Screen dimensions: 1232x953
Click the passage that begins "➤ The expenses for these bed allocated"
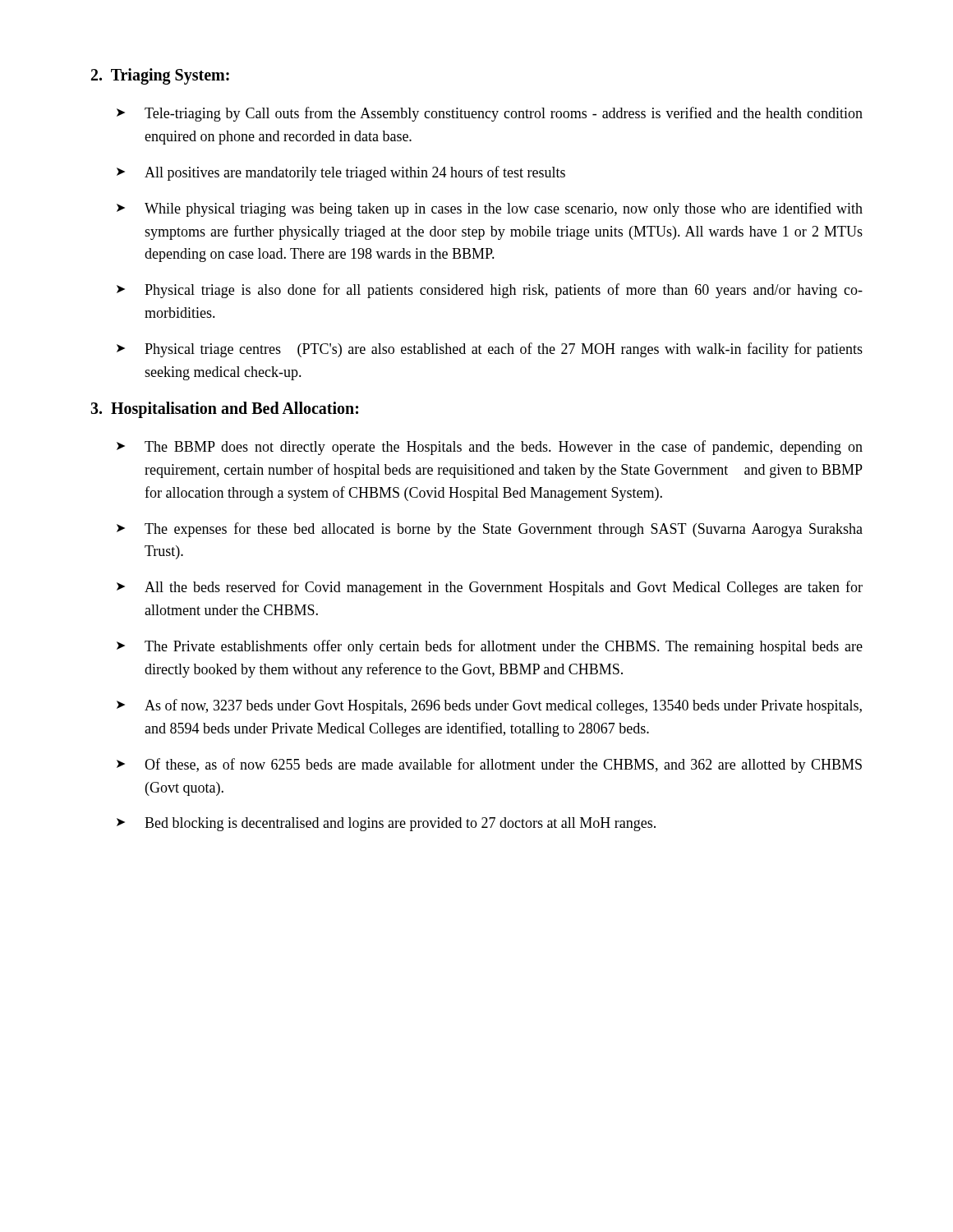[x=489, y=541]
